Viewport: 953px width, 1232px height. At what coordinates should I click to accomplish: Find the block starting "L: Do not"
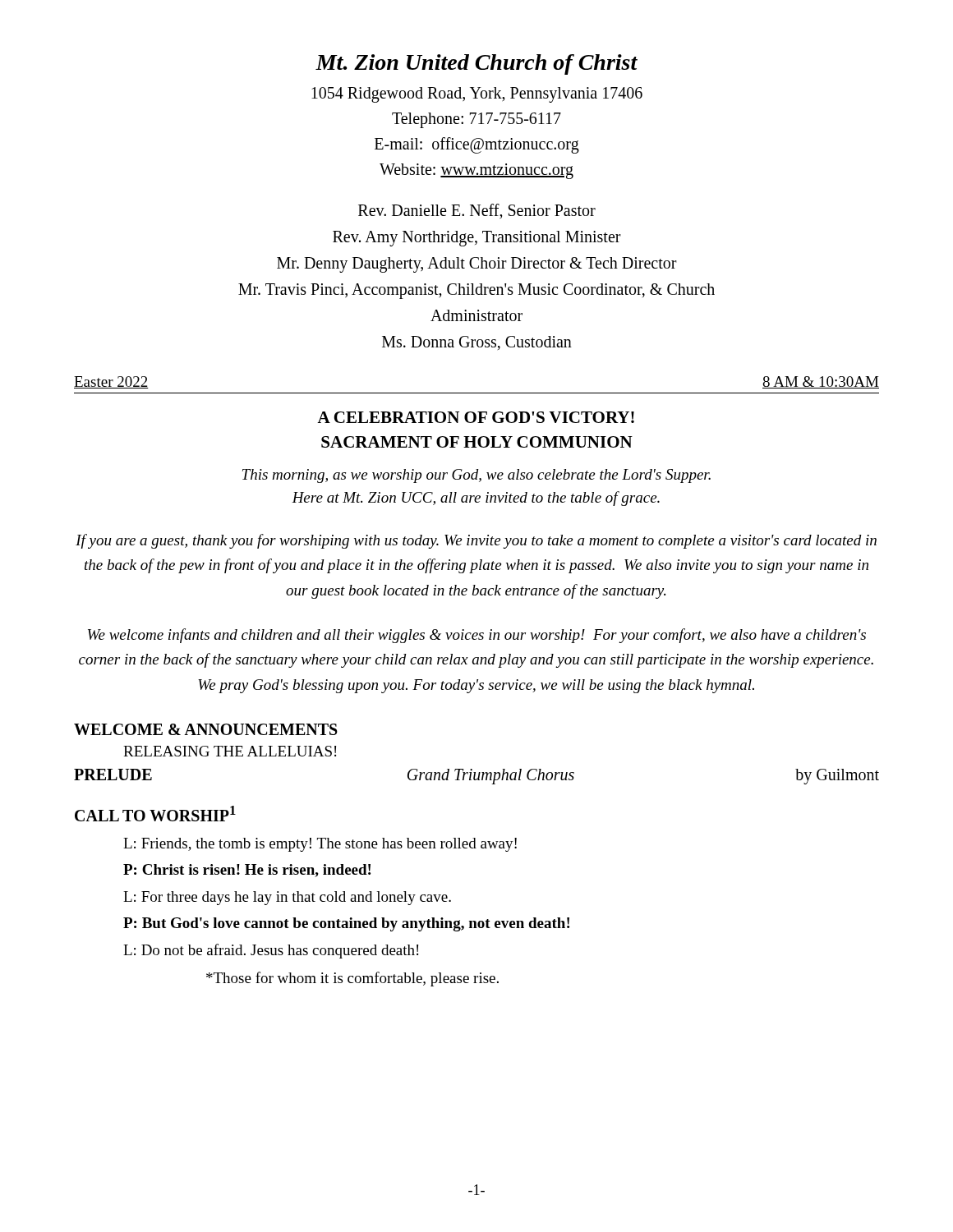point(272,950)
